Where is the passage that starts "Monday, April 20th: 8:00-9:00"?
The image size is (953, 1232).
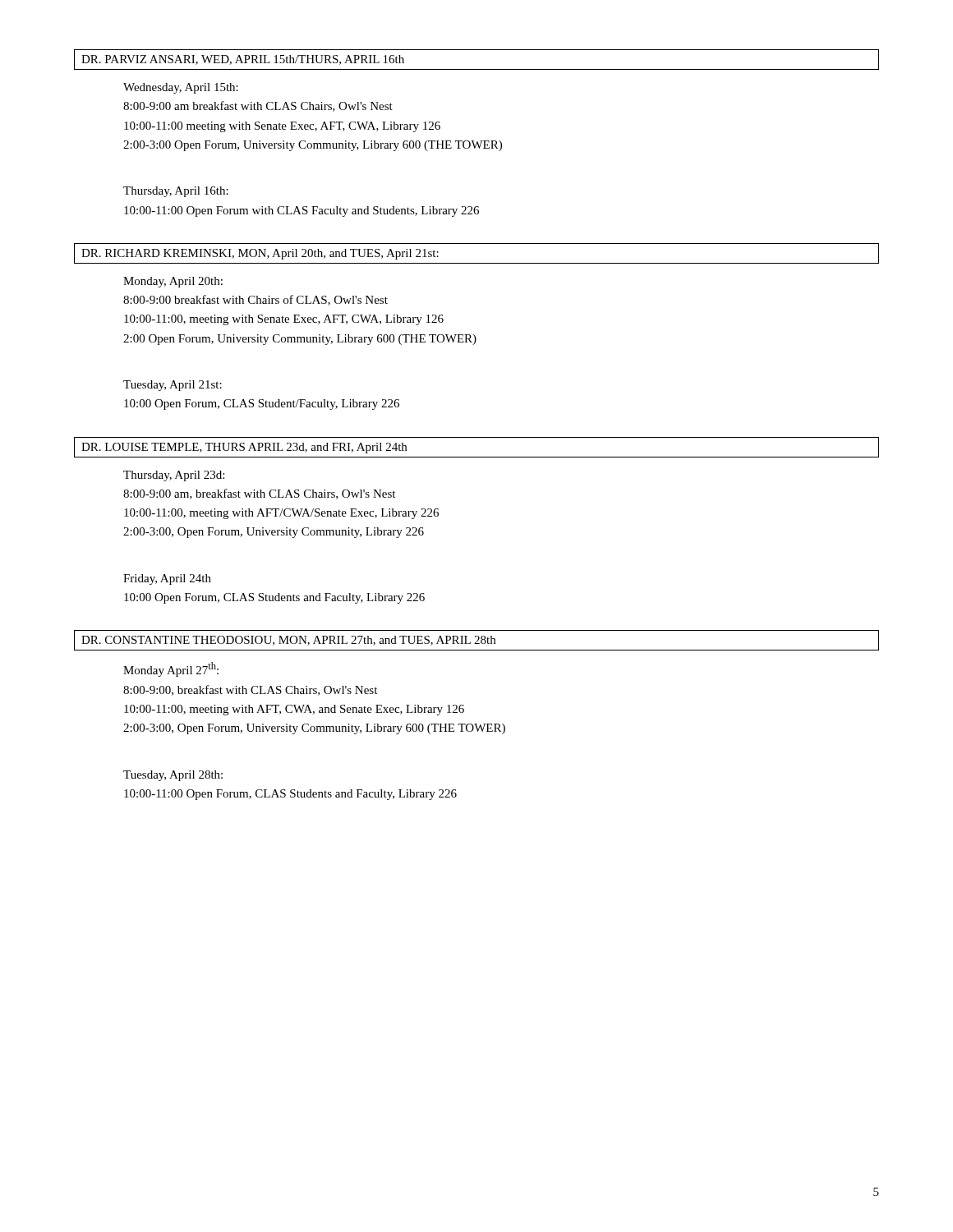(x=173, y=282)
